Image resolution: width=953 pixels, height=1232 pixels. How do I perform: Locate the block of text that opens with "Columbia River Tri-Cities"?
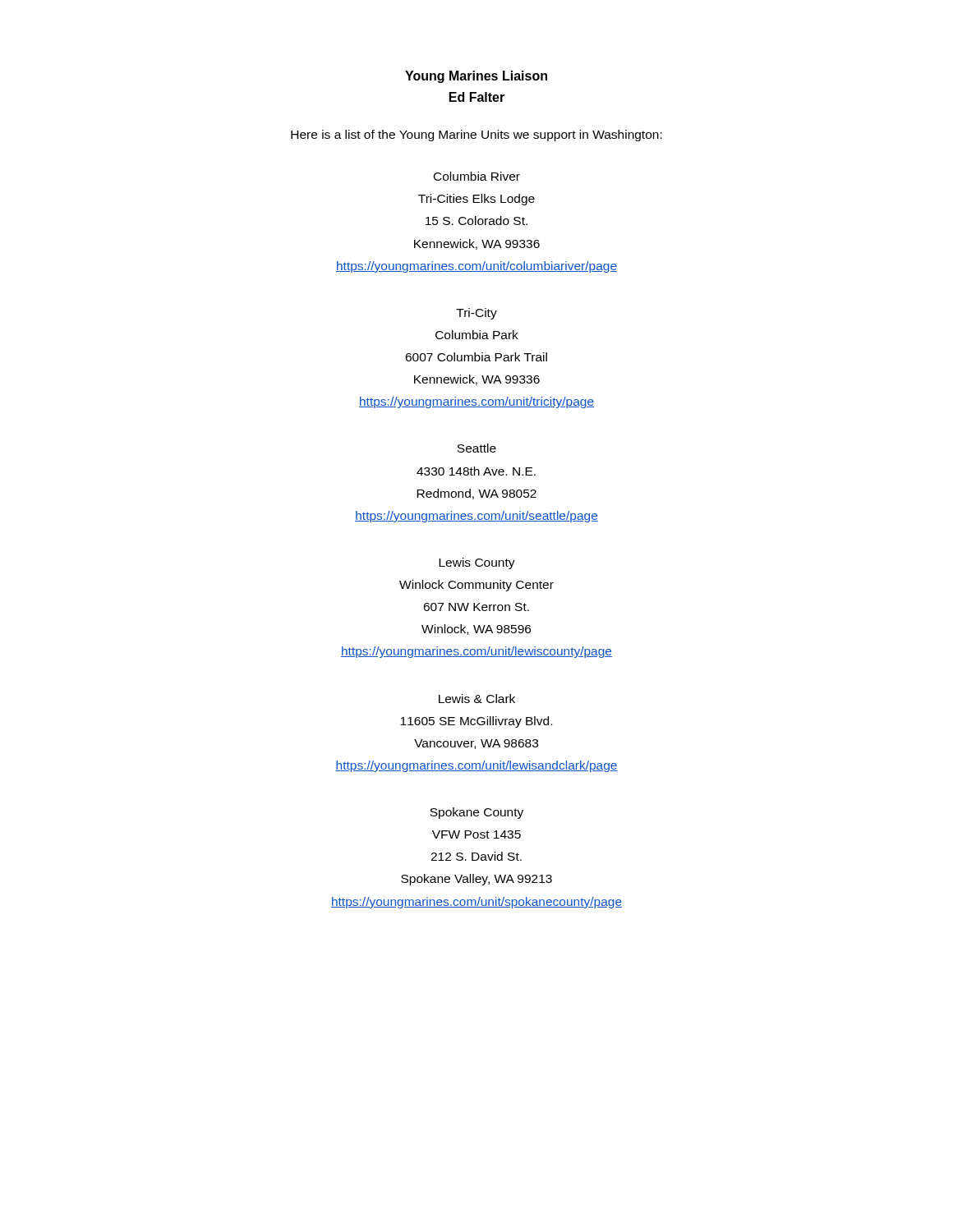[x=476, y=221]
